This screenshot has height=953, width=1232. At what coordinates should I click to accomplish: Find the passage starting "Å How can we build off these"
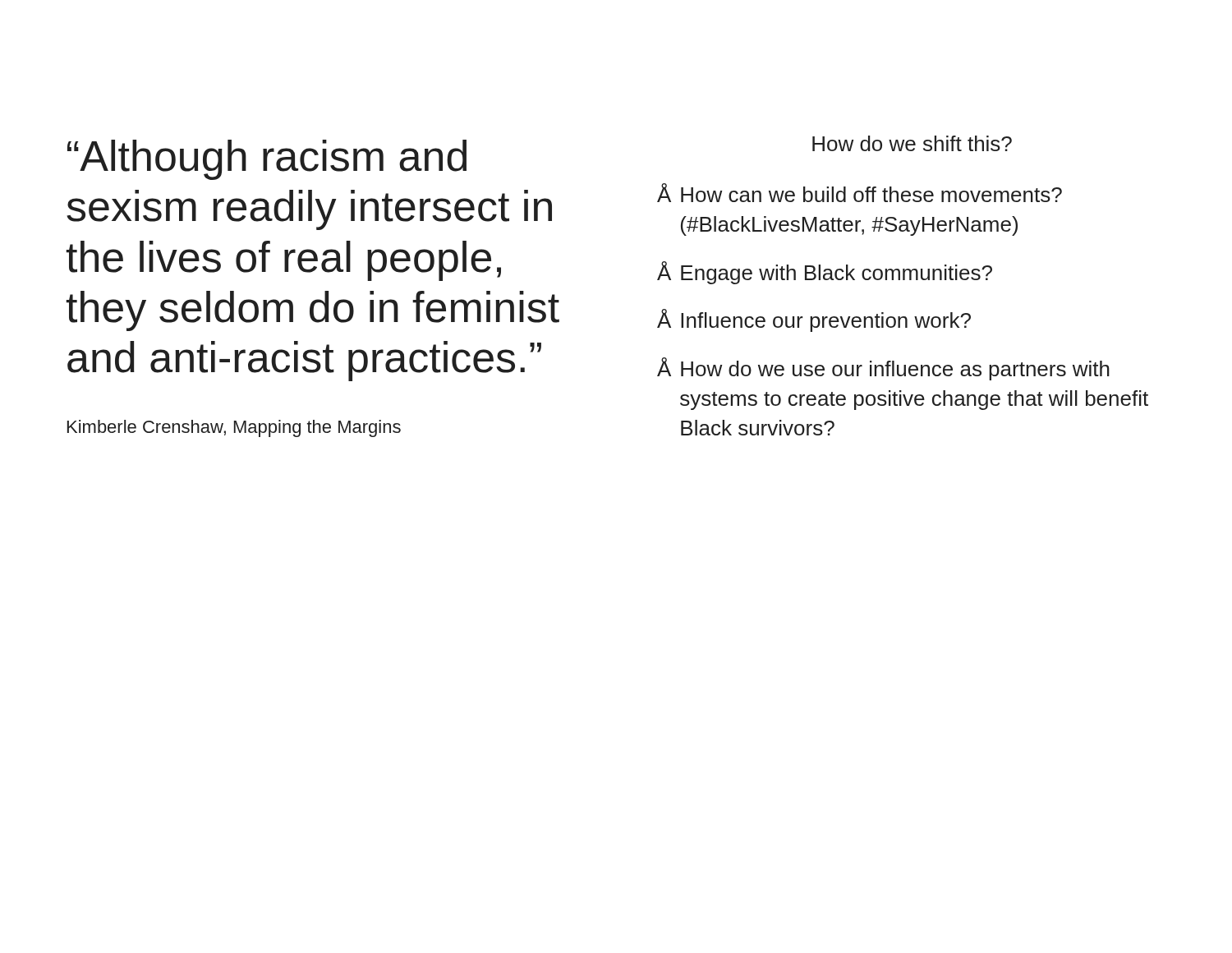click(x=912, y=210)
